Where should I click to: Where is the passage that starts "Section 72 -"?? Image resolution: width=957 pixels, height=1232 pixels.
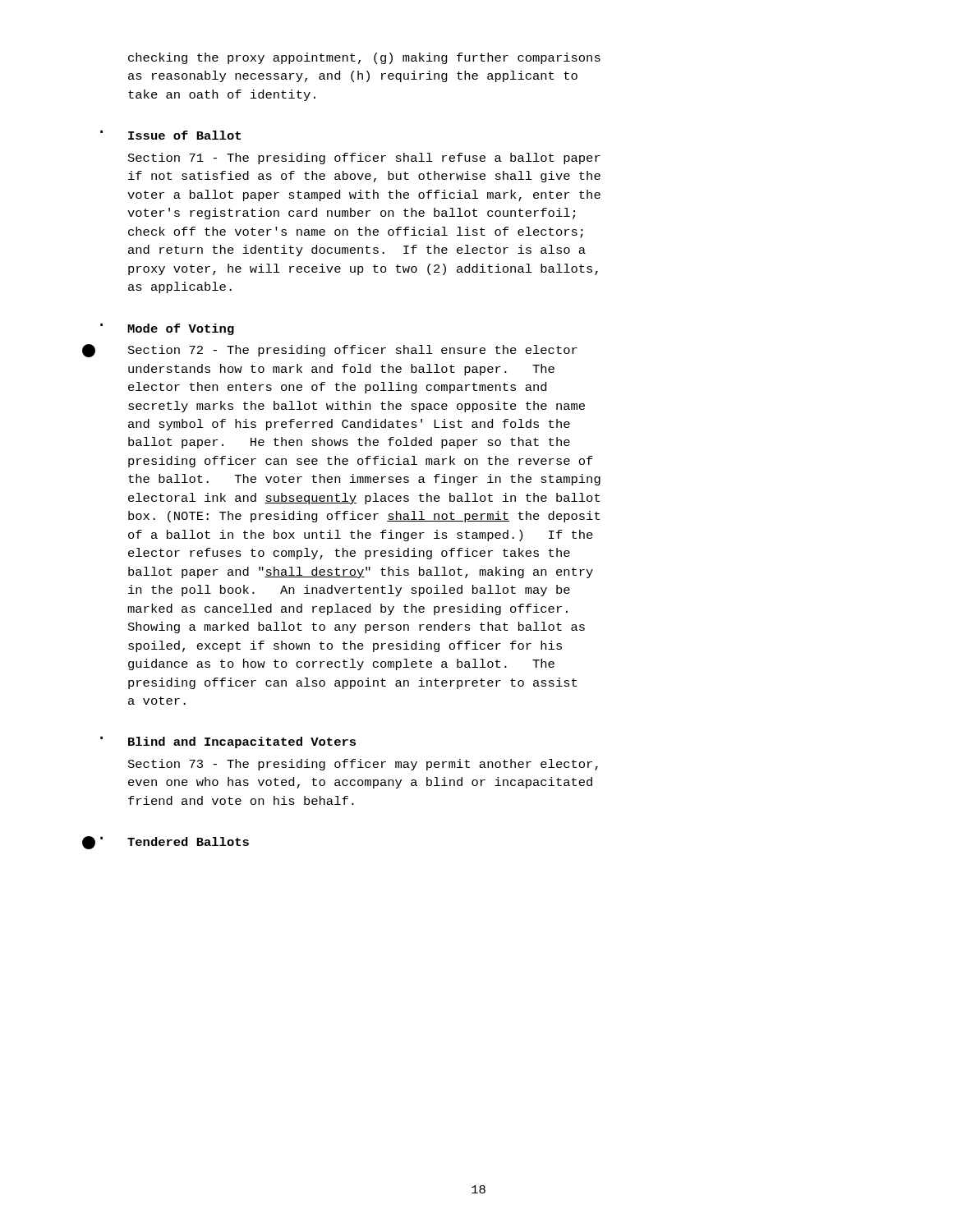(x=364, y=526)
